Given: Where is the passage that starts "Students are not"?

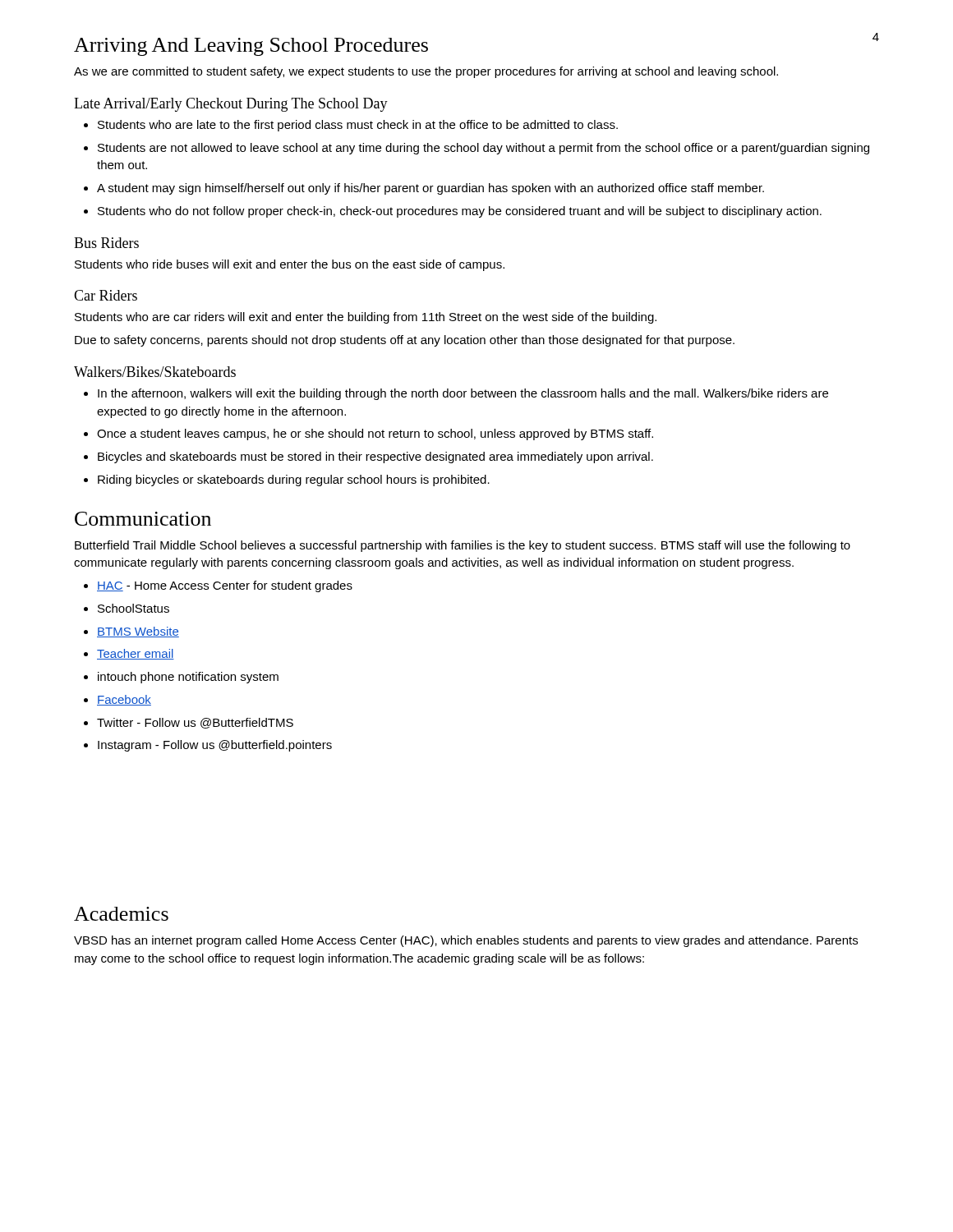Looking at the screenshot, I should [x=484, y=156].
